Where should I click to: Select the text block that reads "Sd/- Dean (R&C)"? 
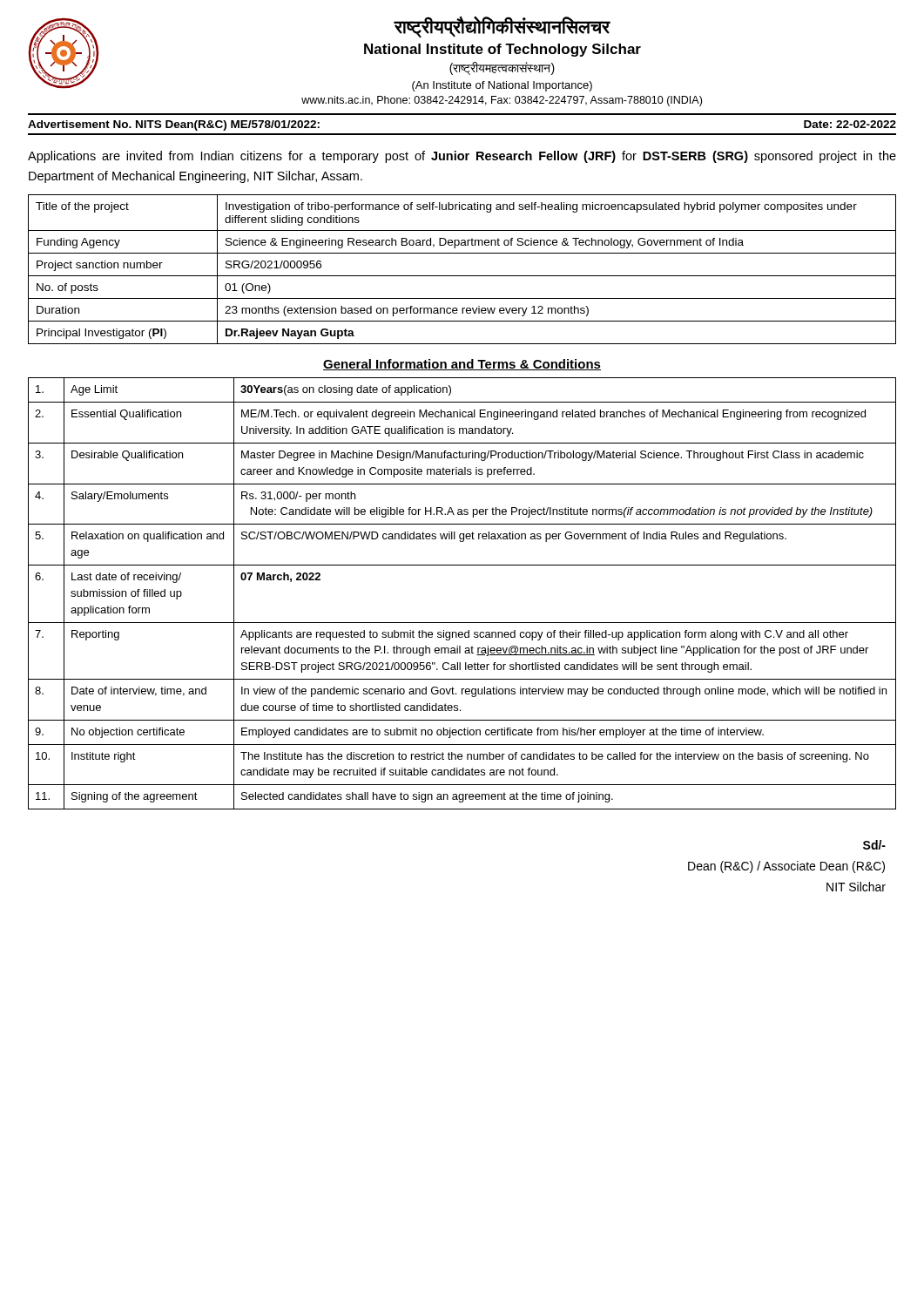pos(786,866)
